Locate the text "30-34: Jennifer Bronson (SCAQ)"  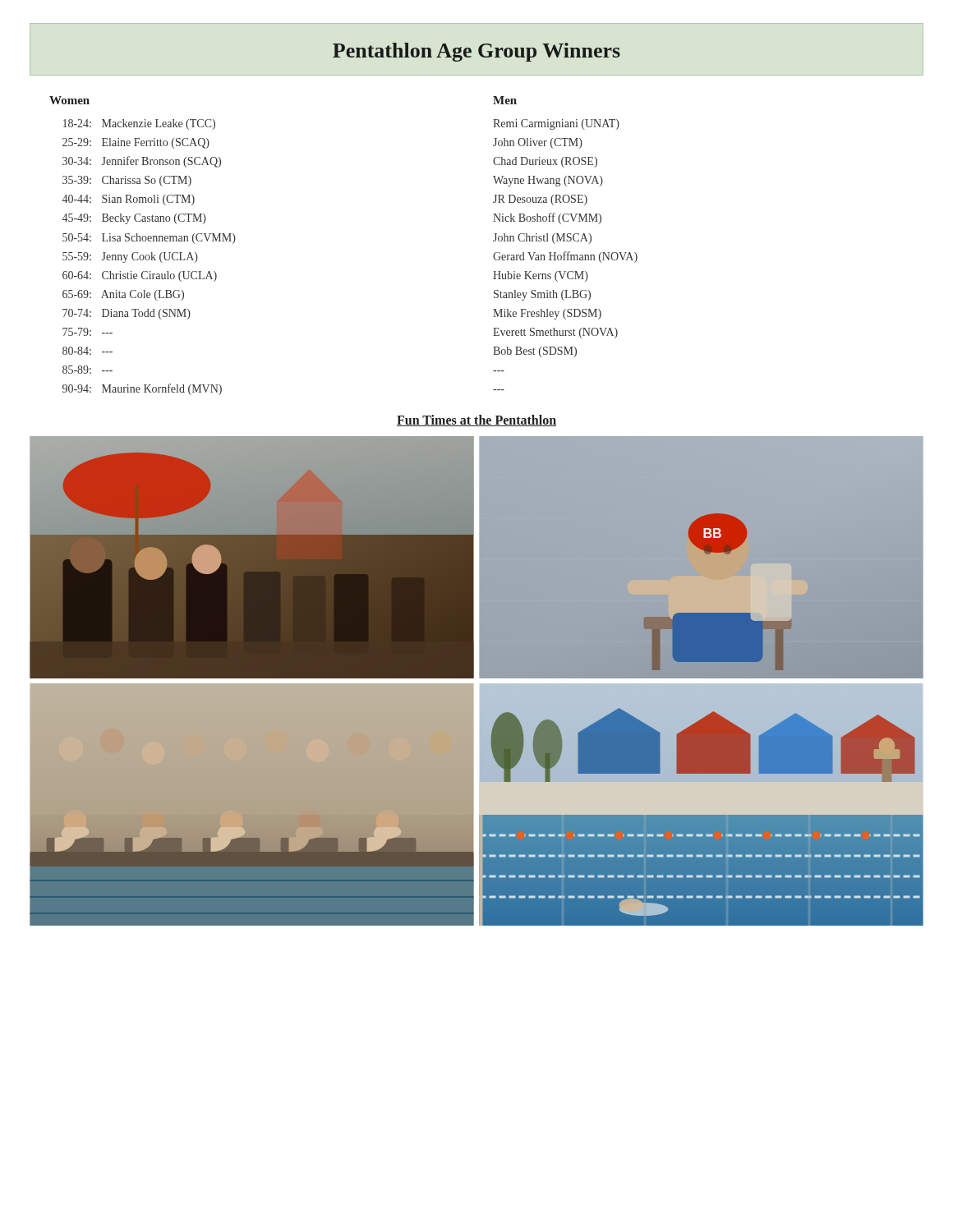(x=135, y=162)
